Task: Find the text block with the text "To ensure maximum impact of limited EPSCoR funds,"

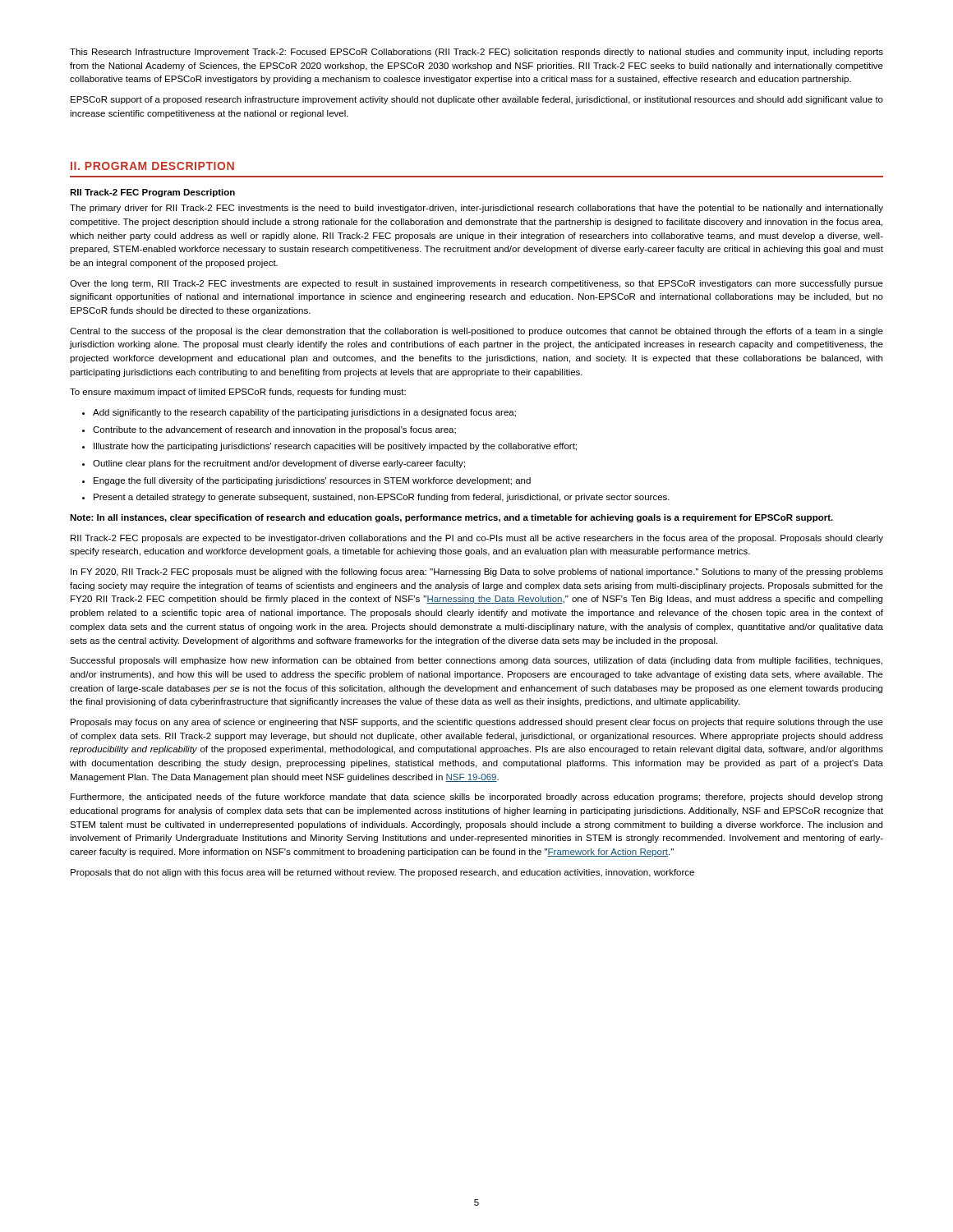Action: (238, 393)
